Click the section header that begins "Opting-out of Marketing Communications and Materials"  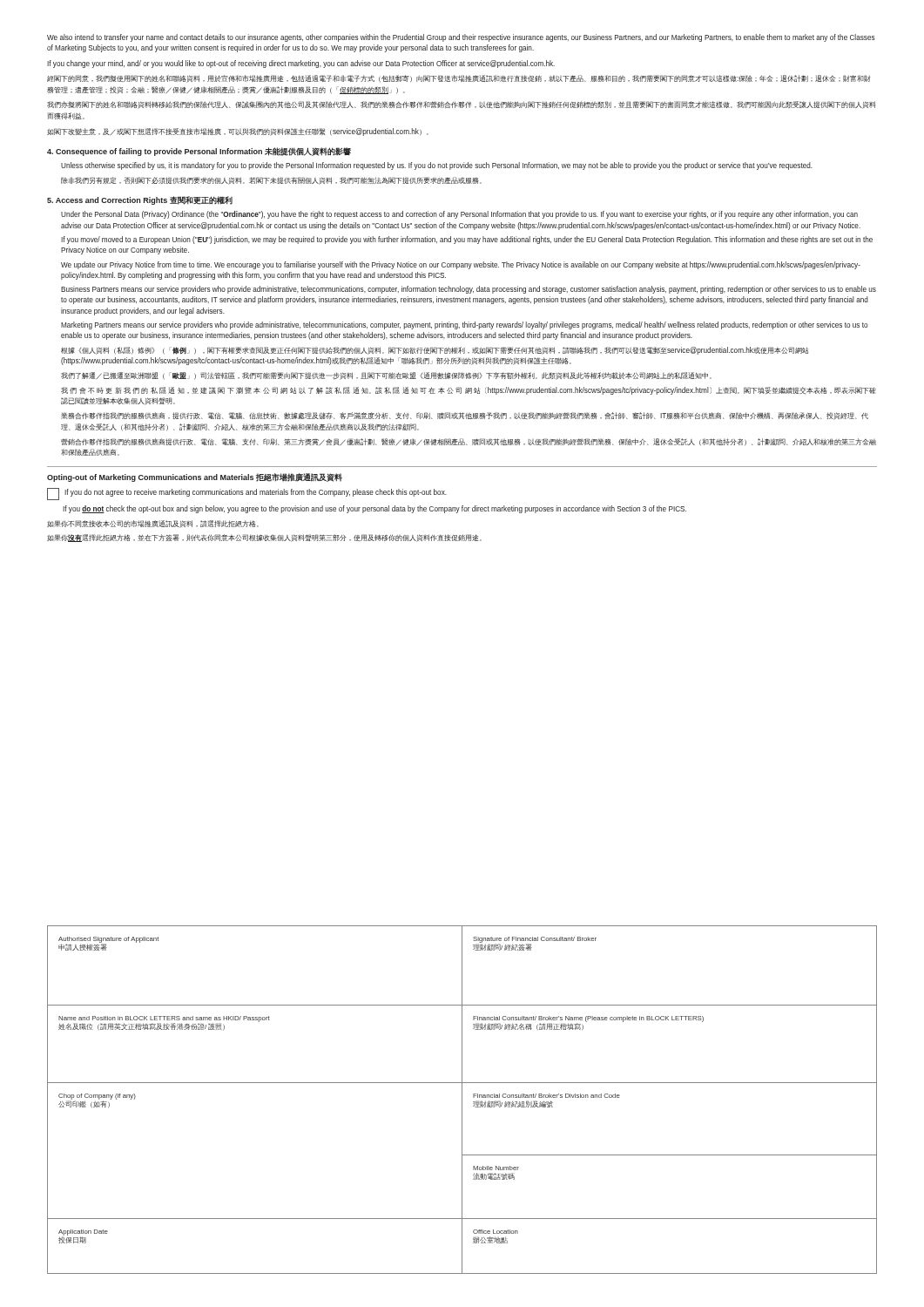pyautogui.click(x=195, y=478)
